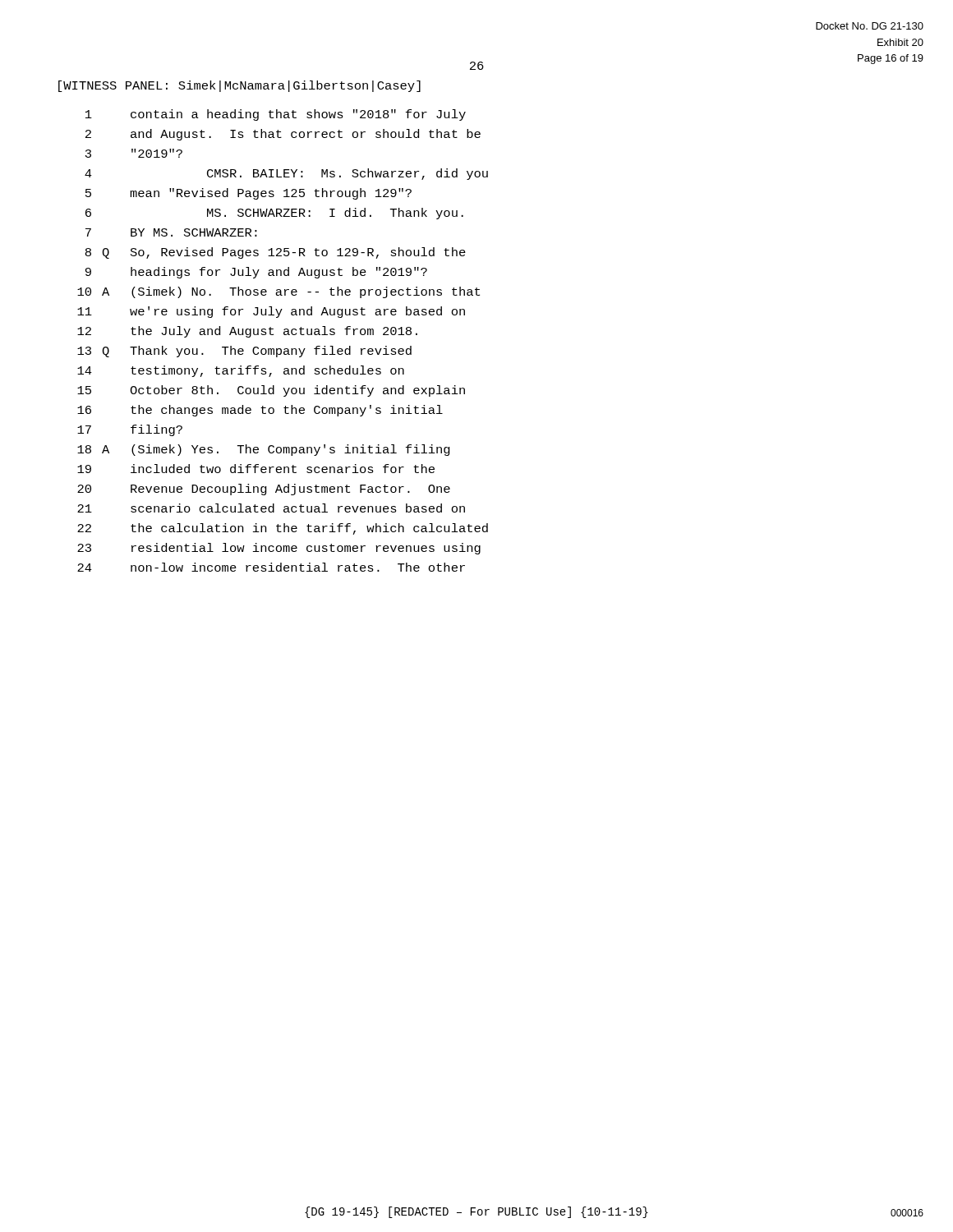The image size is (953, 1232).
Task: Find the block on this page that starts "5 mean "Revised Pages 125"
Action: point(249,194)
